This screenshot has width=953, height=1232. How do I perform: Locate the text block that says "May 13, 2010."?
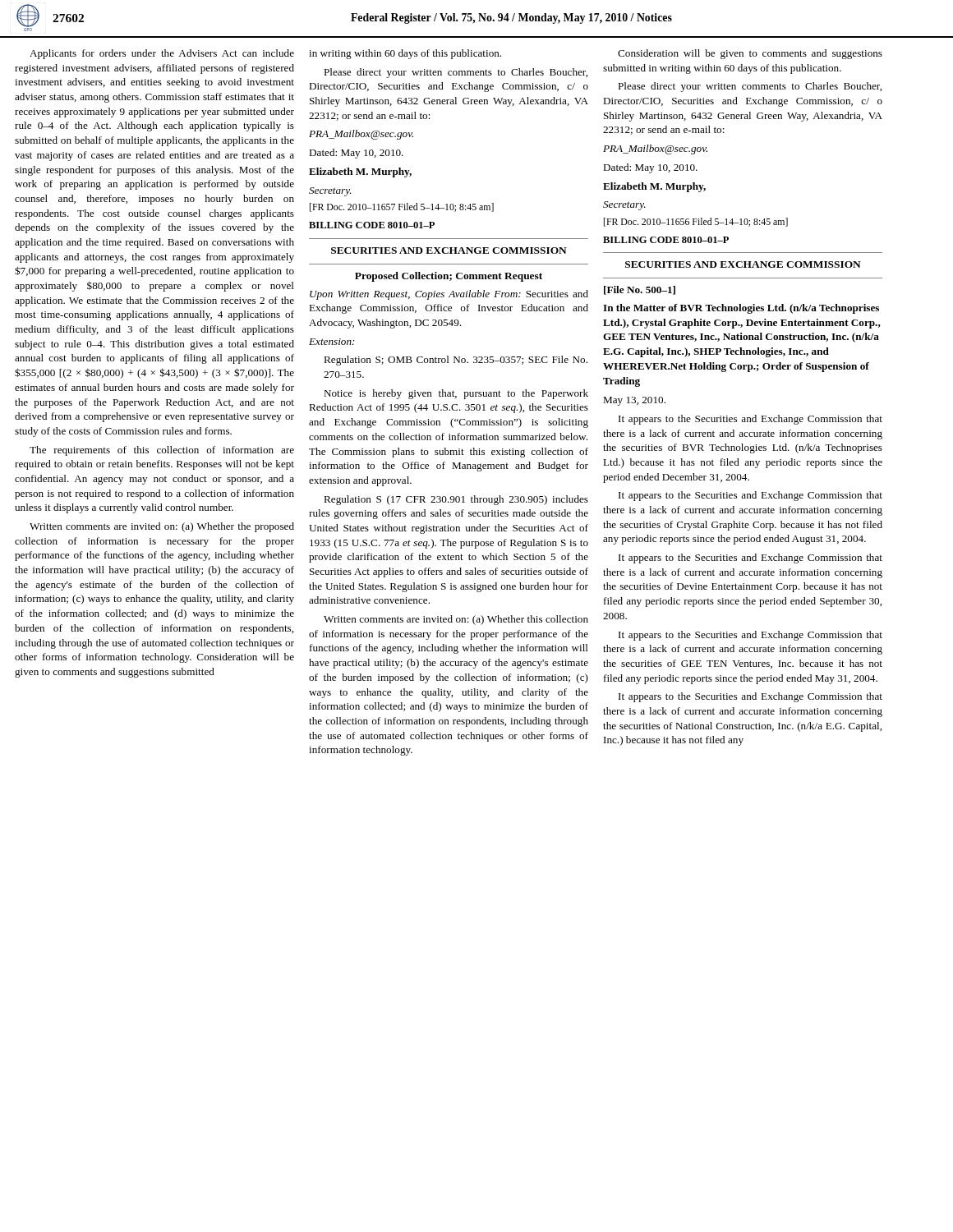pyautogui.click(x=743, y=570)
